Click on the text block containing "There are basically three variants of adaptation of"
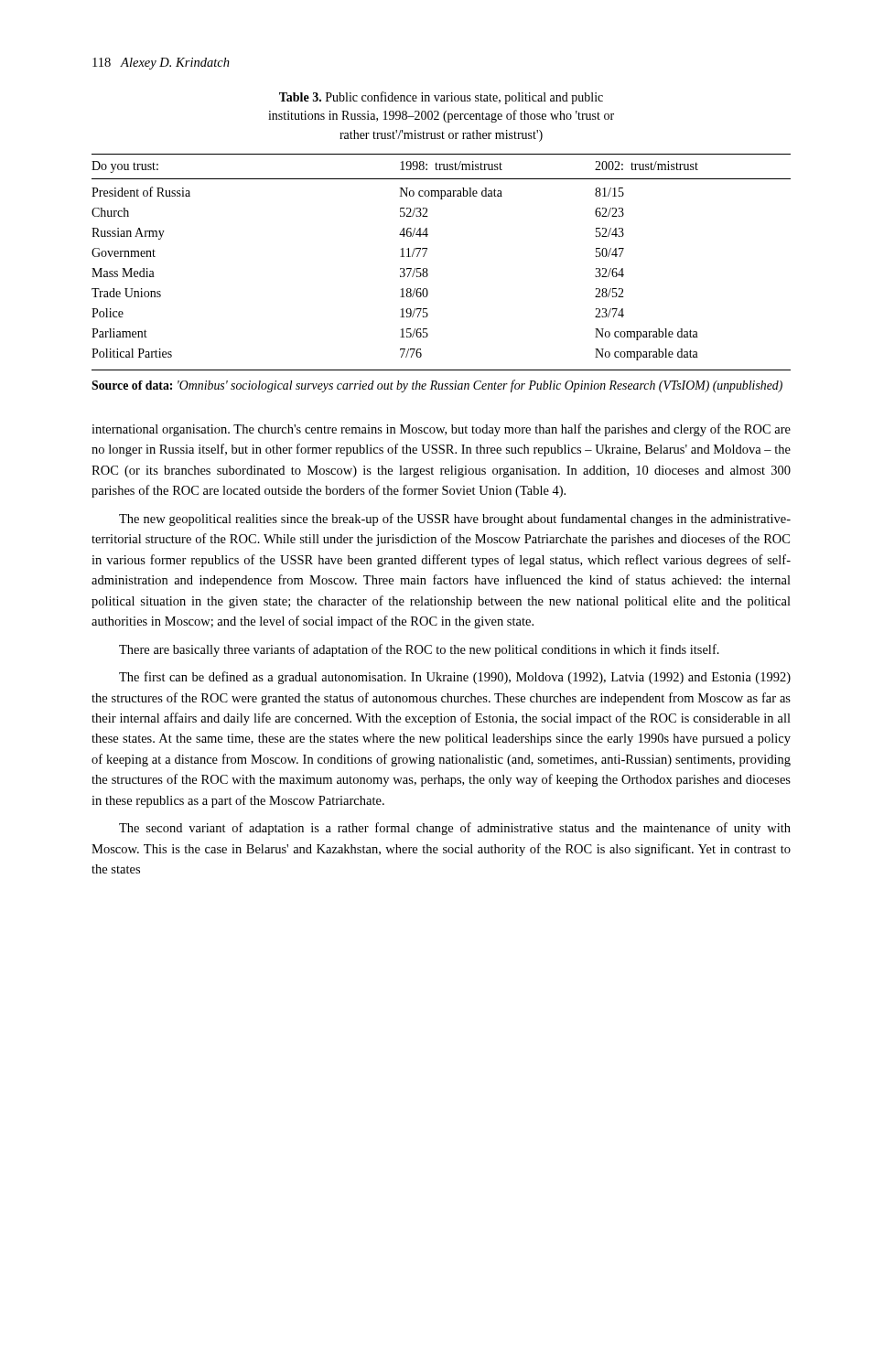Image resolution: width=873 pixels, height=1372 pixels. (x=419, y=649)
